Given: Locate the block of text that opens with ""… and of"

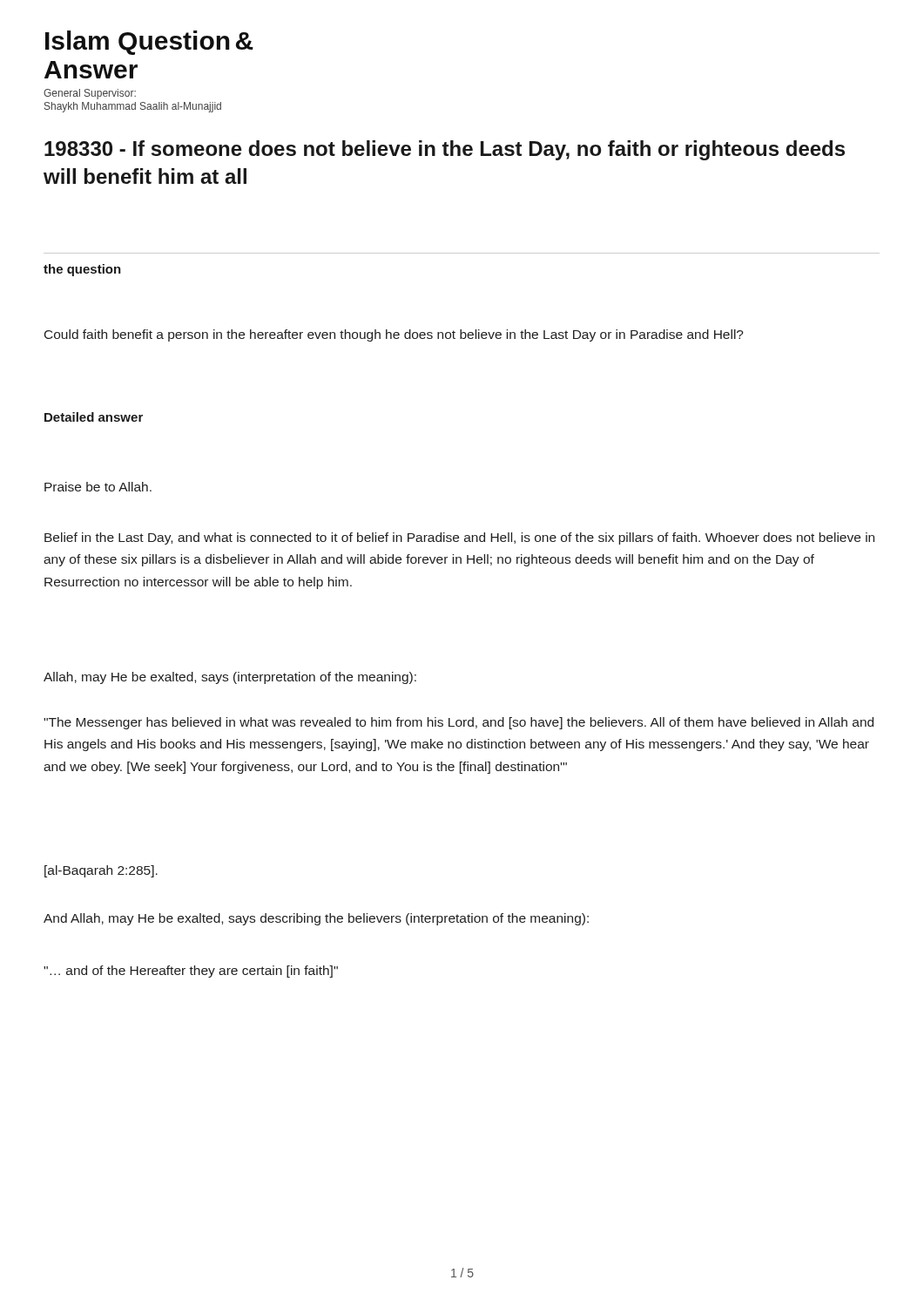Looking at the screenshot, I should tap(191, 972).
